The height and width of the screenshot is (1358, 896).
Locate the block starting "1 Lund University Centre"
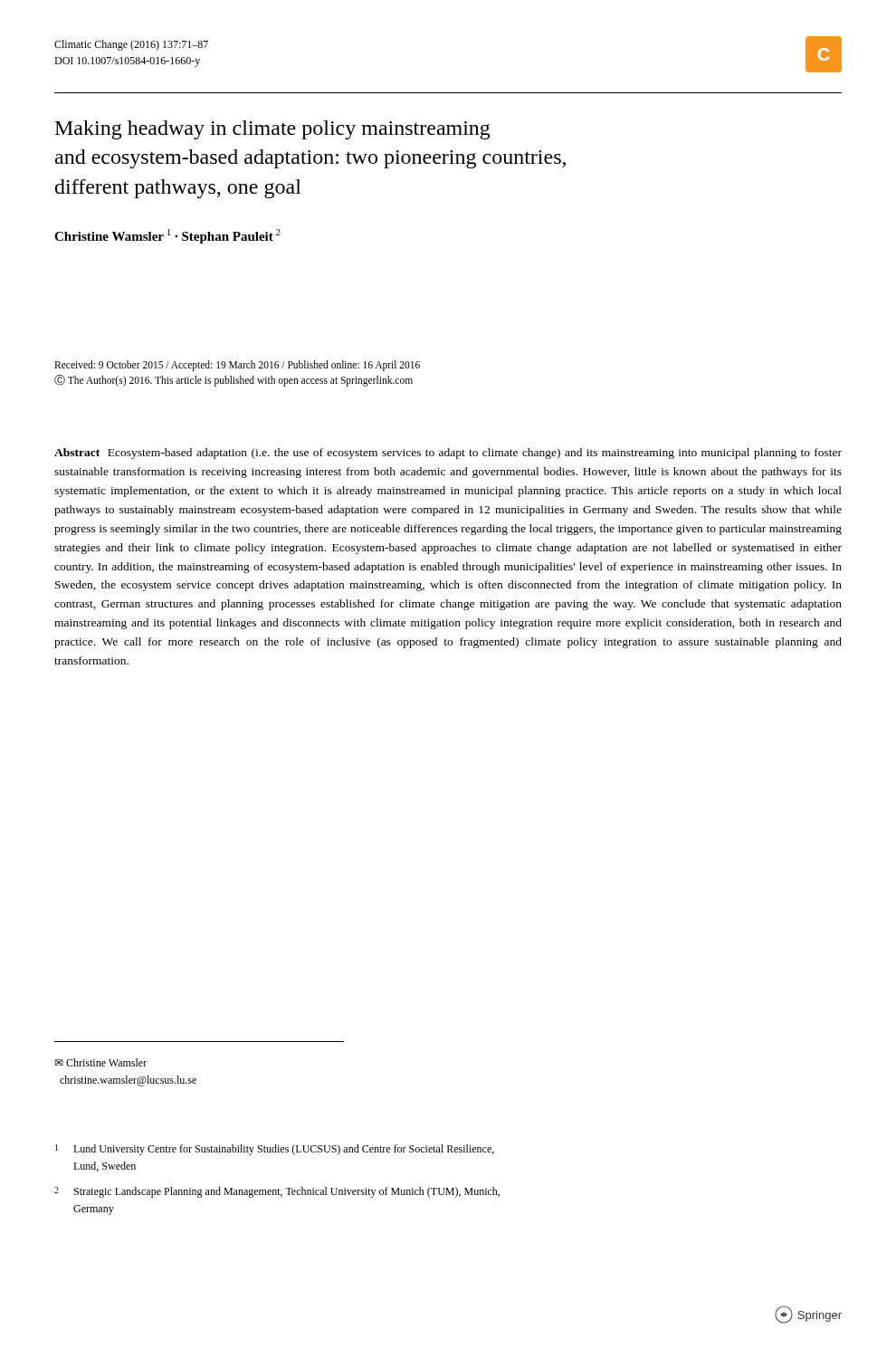coord(274,1158)
